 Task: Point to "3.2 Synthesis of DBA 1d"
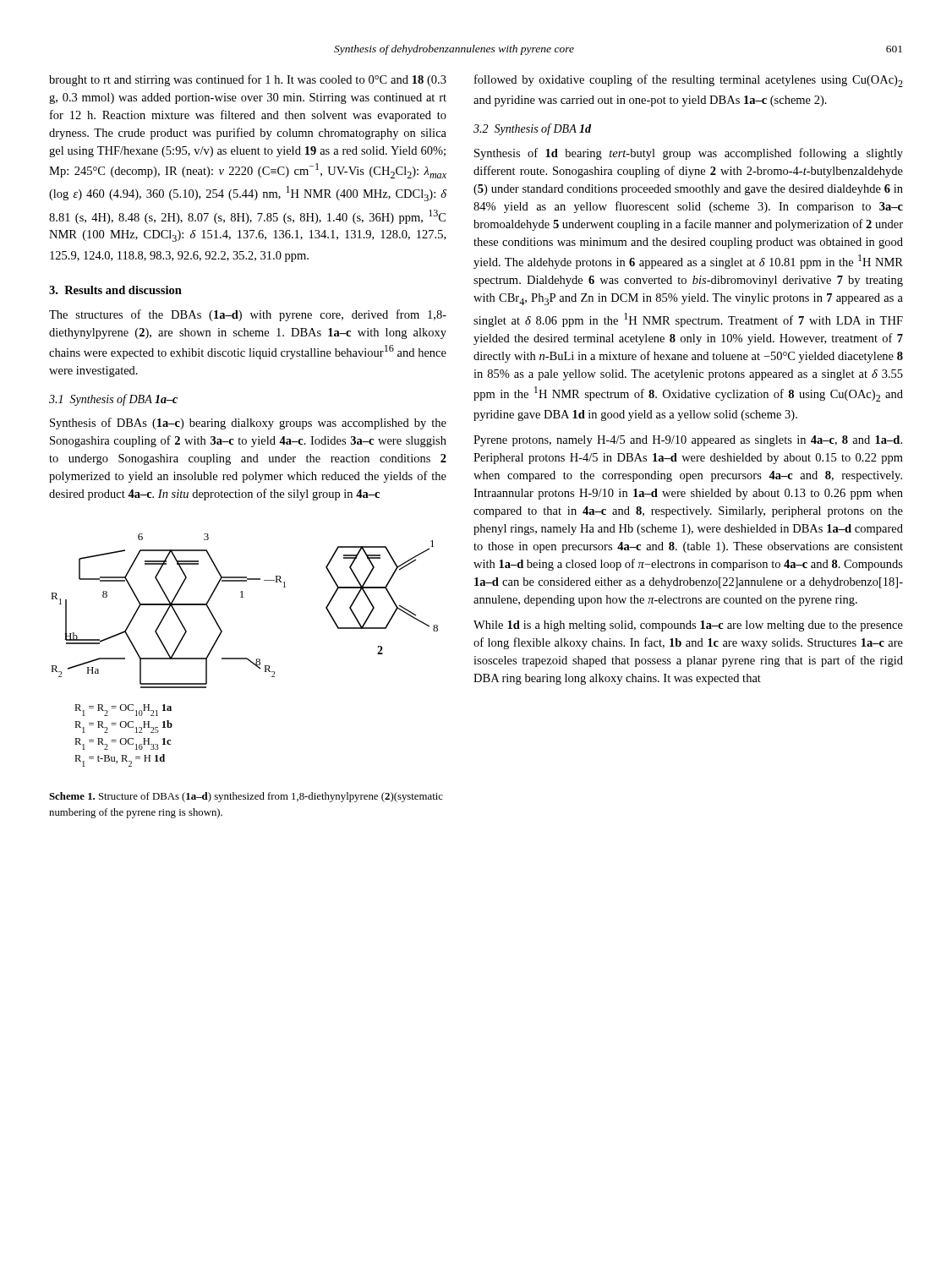[532, 129]
